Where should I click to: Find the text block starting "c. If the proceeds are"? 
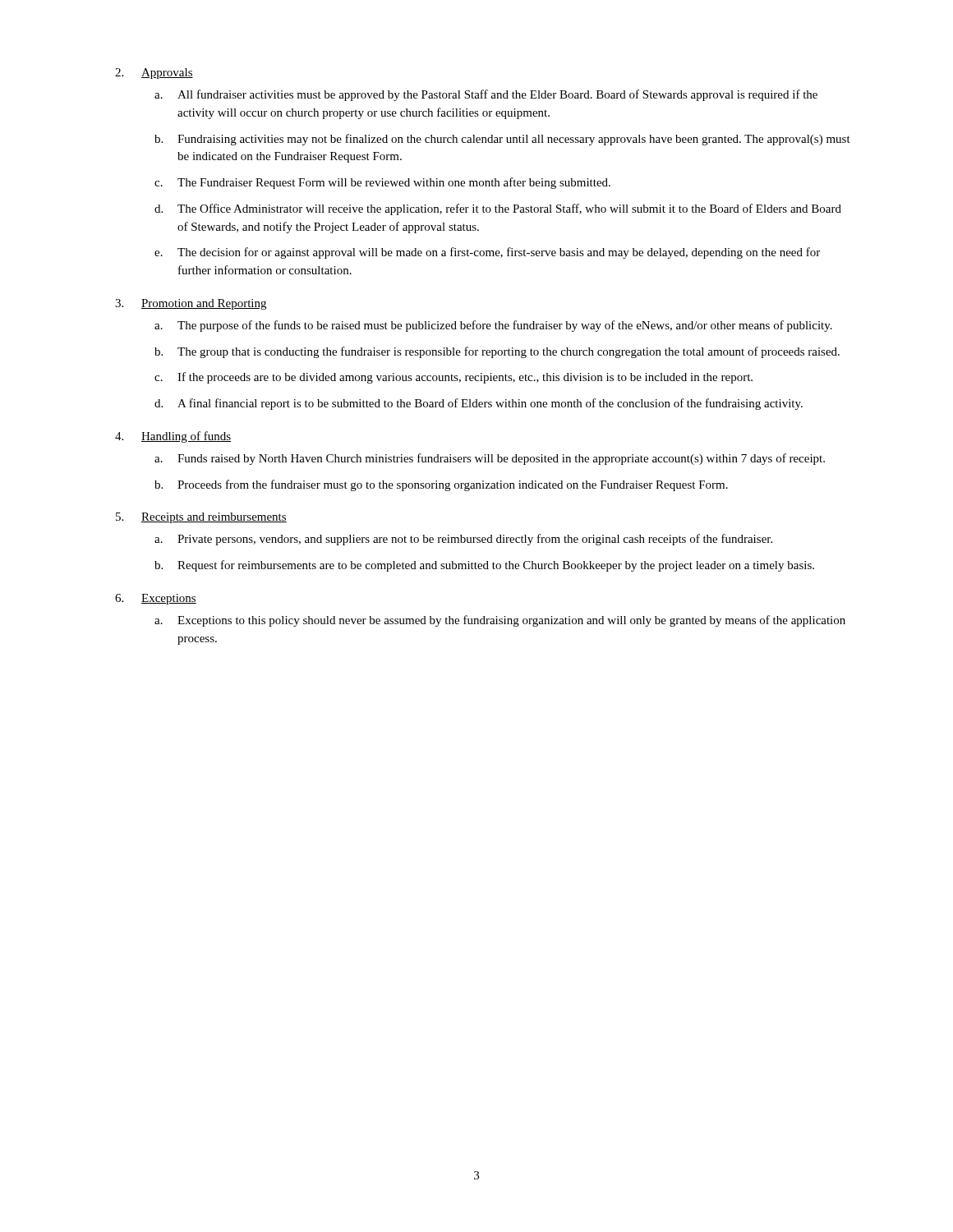point(504,378)
